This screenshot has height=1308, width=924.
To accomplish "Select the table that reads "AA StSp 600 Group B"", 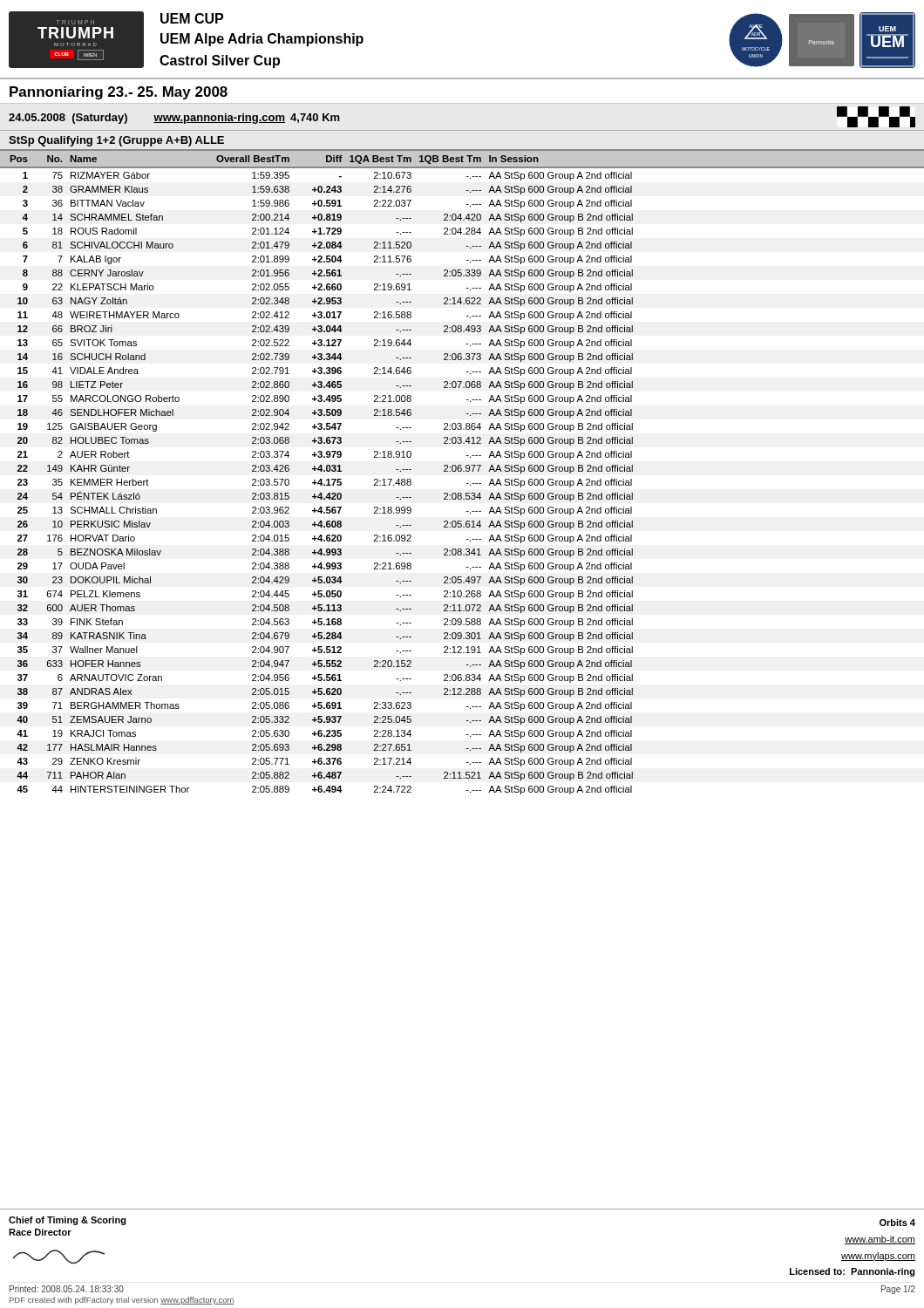I will [x=462, y=474].
